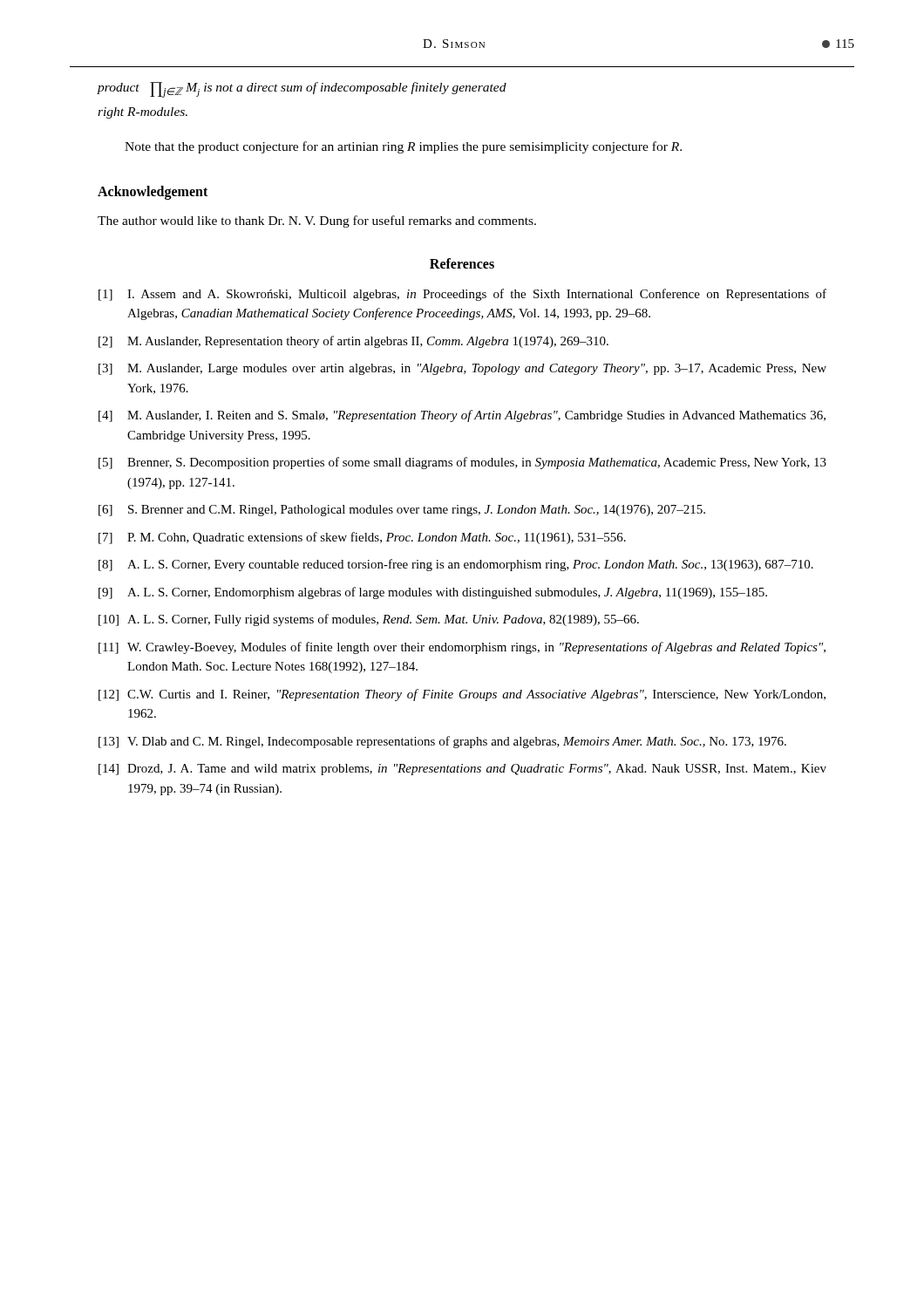The image size is (924, 1308).
Task: Navigate to the element starting "[3] M. Auslander, Large"
Action: click(x=462, y=378)
